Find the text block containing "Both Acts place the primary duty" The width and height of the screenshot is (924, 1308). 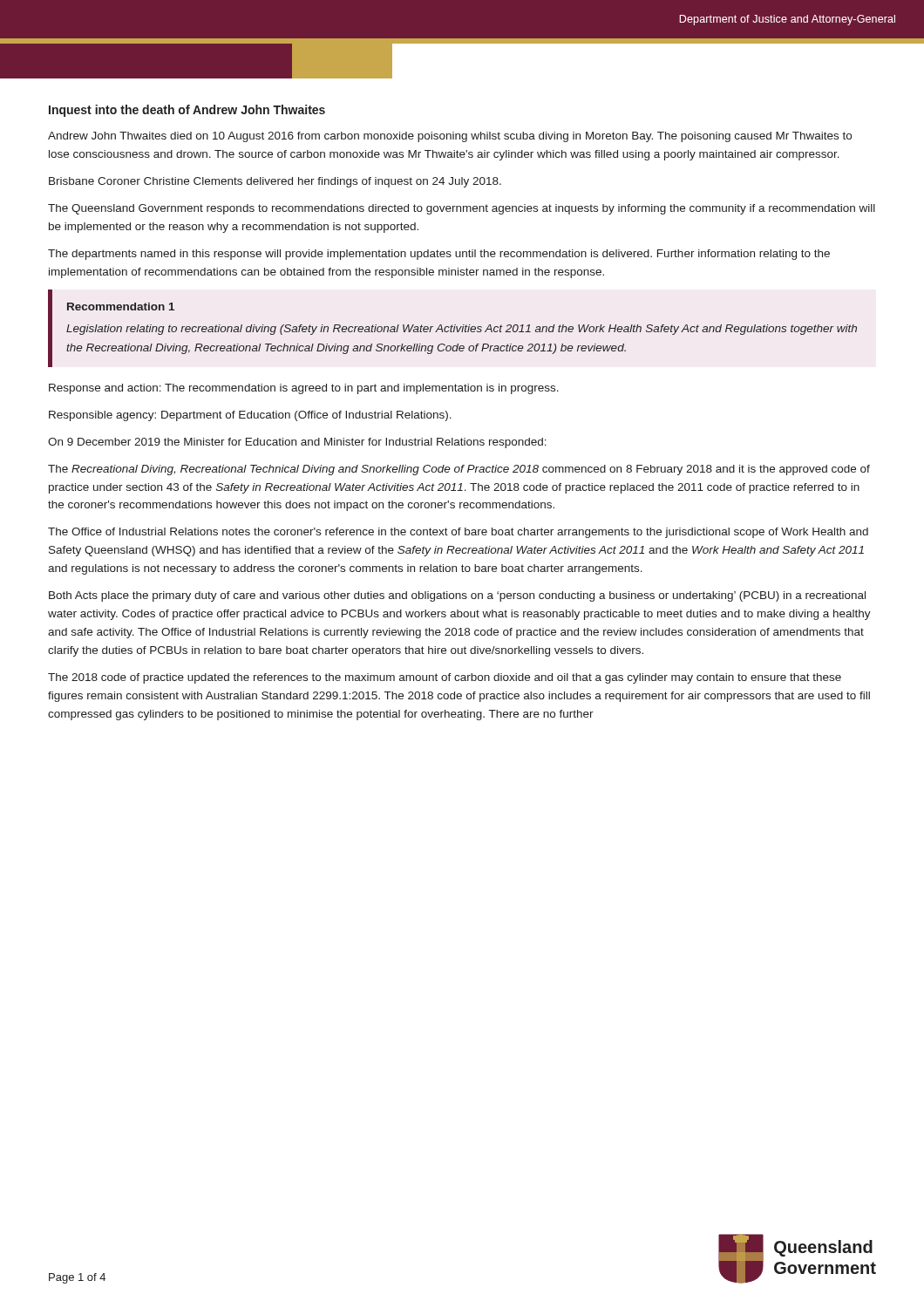459,623
